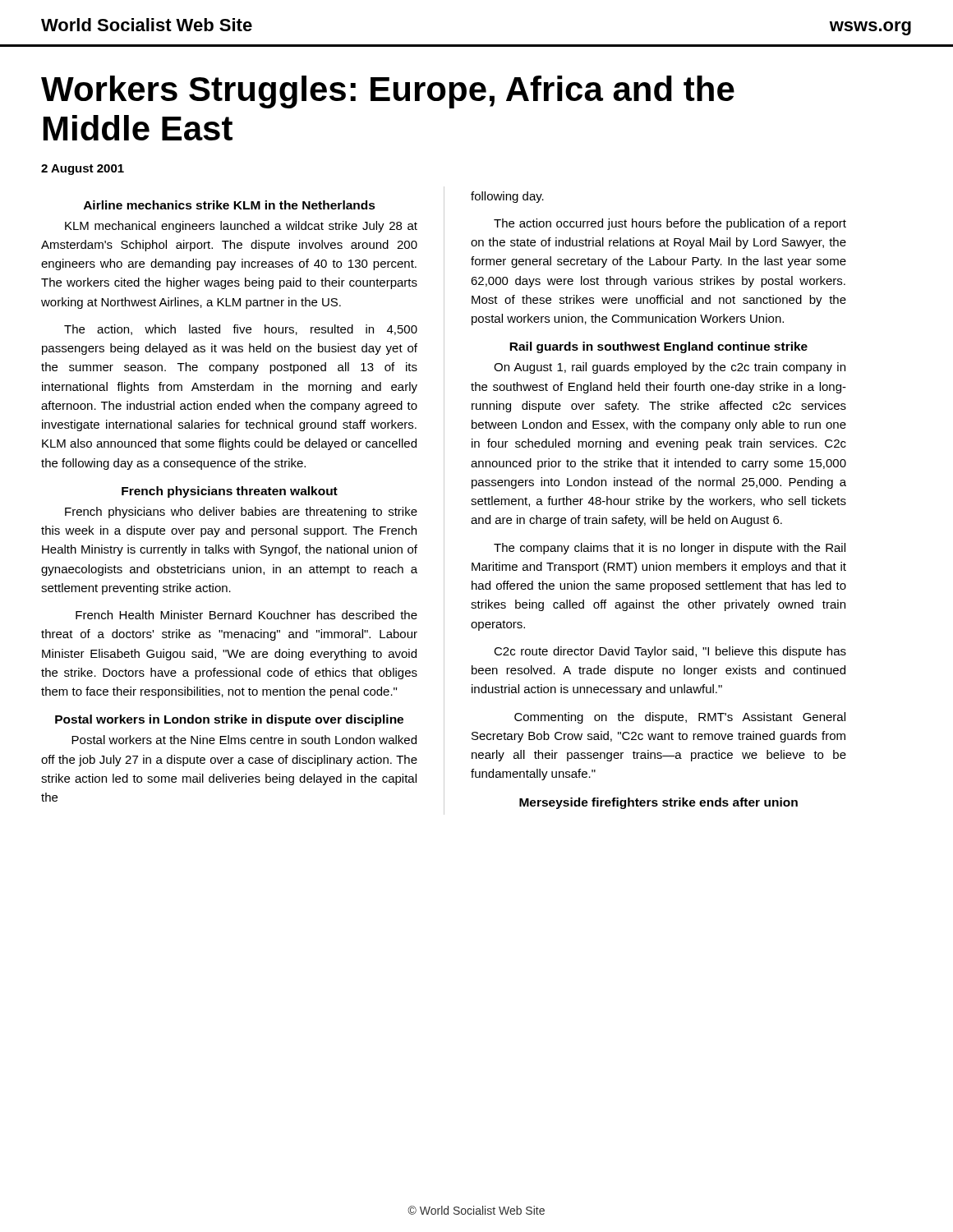Image resolution: width=953 pixels, height=1232 pixels.
Task: Click on the section header with the text "Merseyside firefighters strike ends"
Action: pyautogui.click(x=658, y=802)
